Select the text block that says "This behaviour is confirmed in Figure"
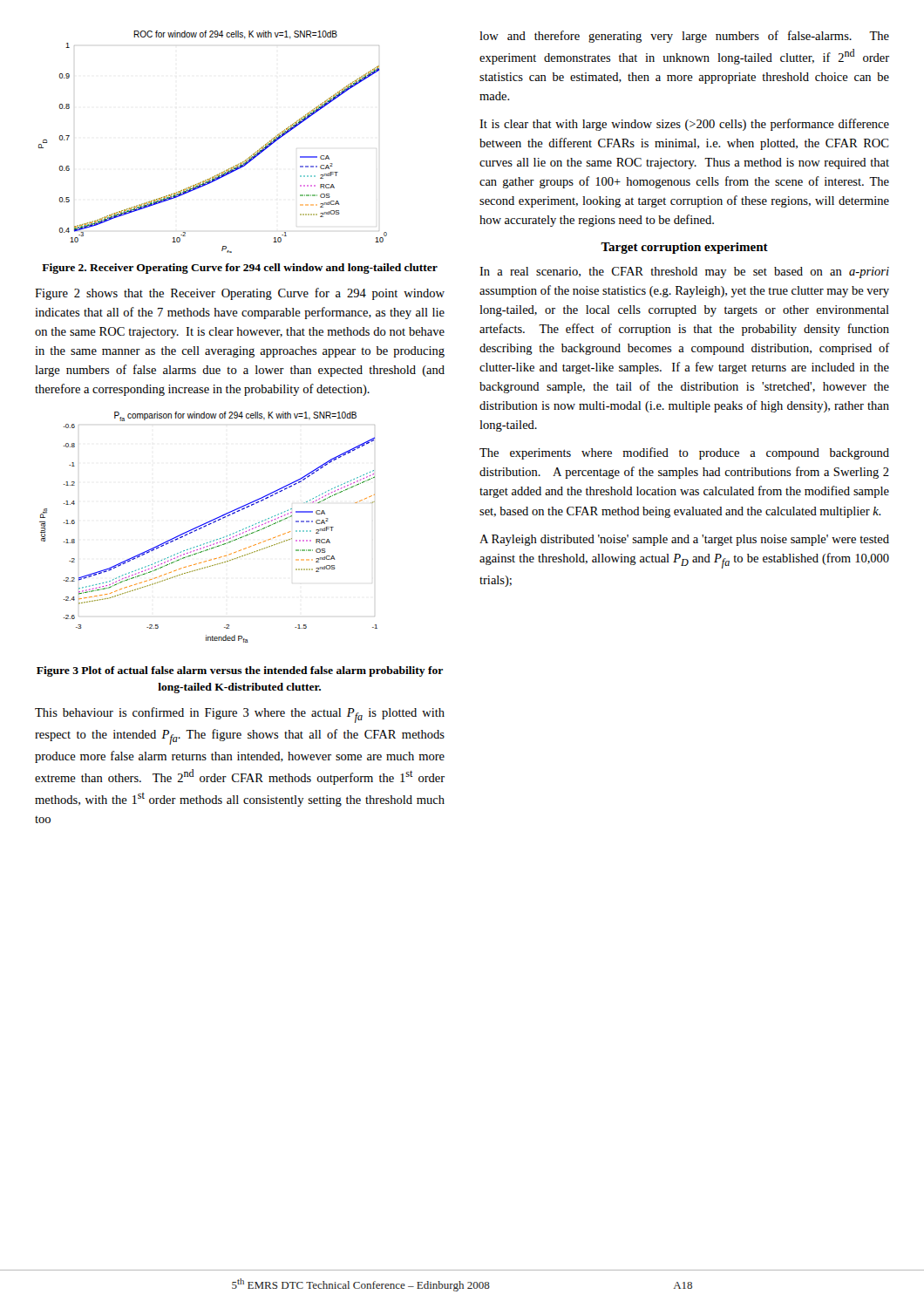Image resolution: width=924 pixels, height=1308 pixels. click(240, 766)
